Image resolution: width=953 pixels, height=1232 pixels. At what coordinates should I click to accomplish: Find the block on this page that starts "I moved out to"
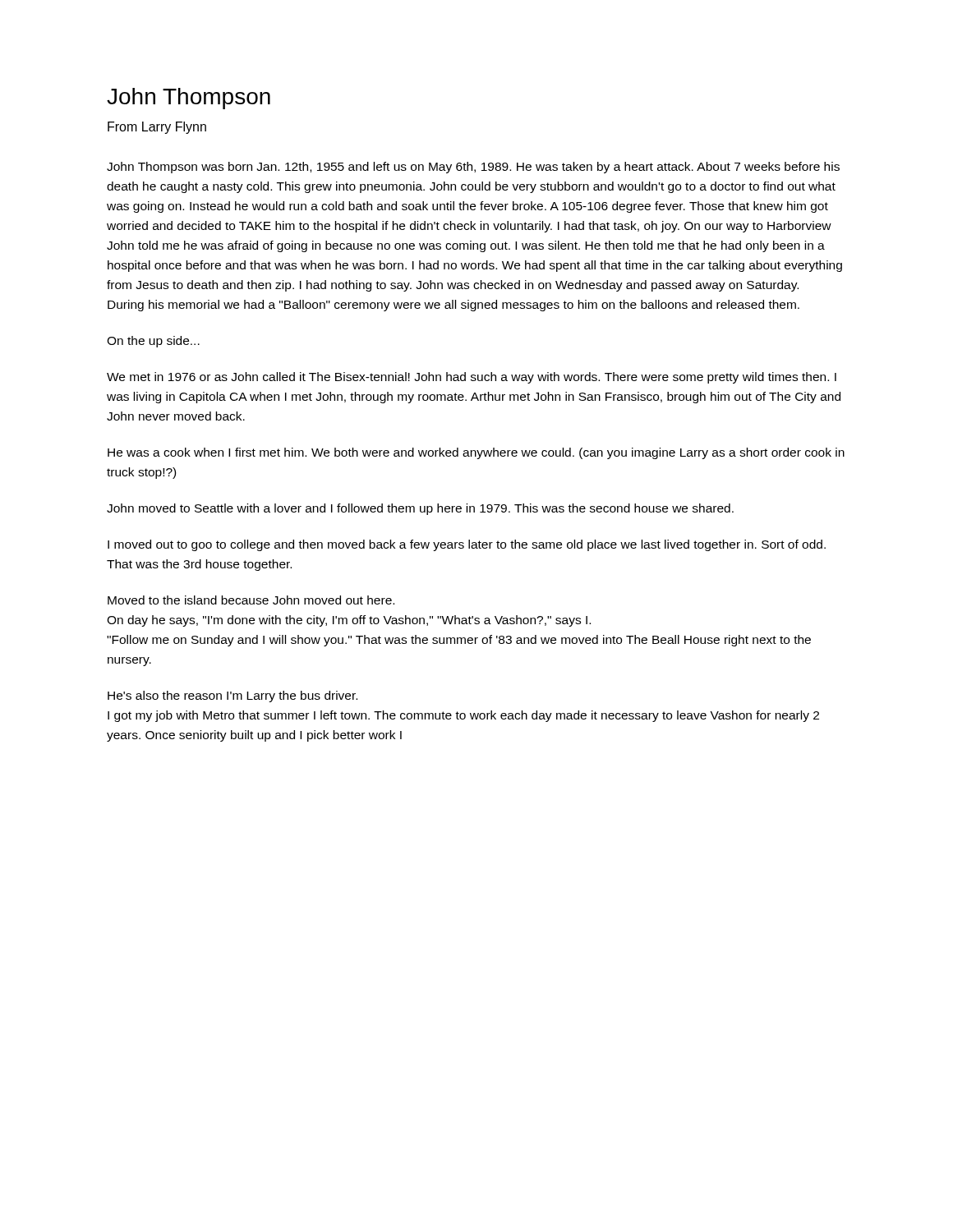(x=467, y=554)
